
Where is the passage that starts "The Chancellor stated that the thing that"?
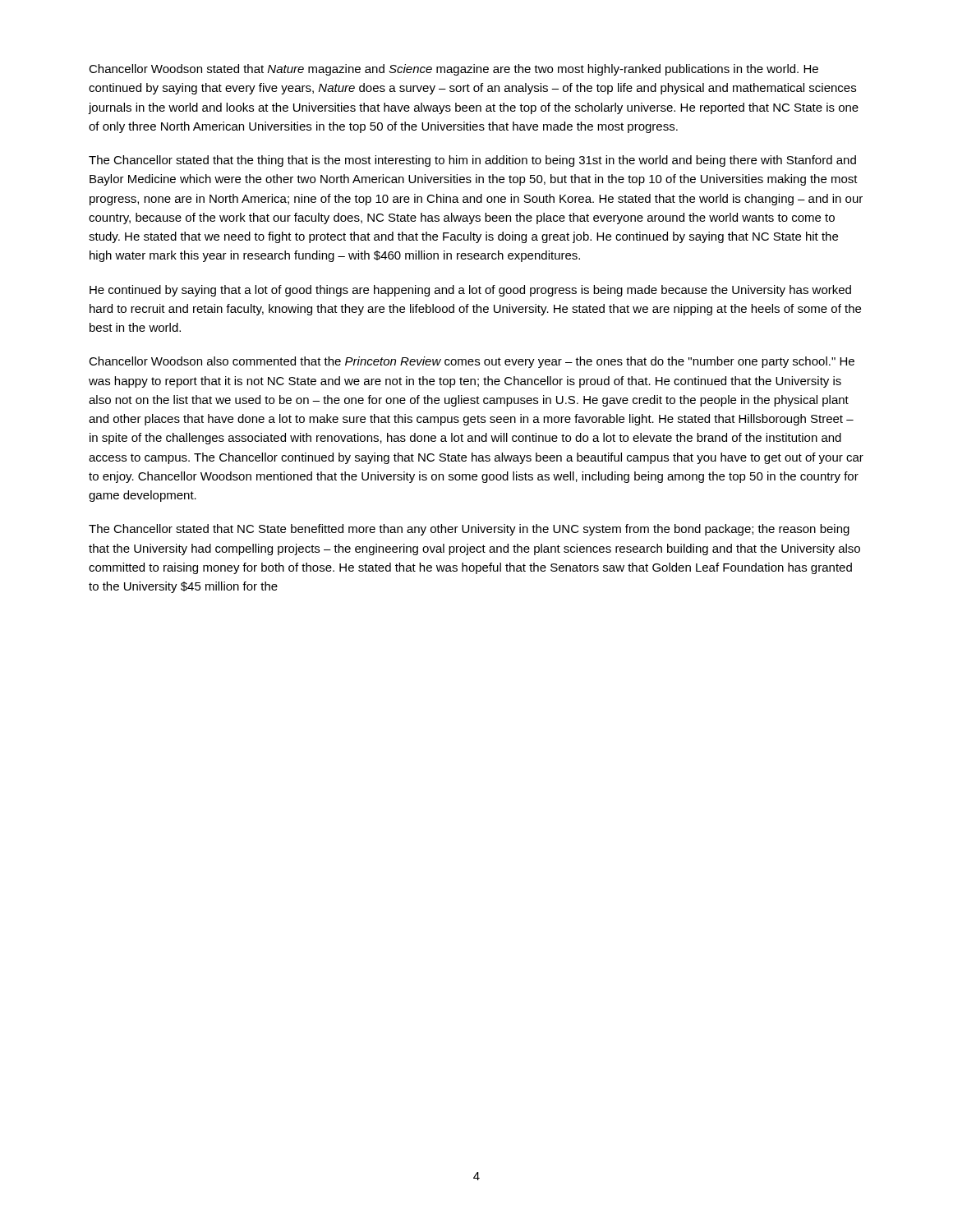(476, 207)
